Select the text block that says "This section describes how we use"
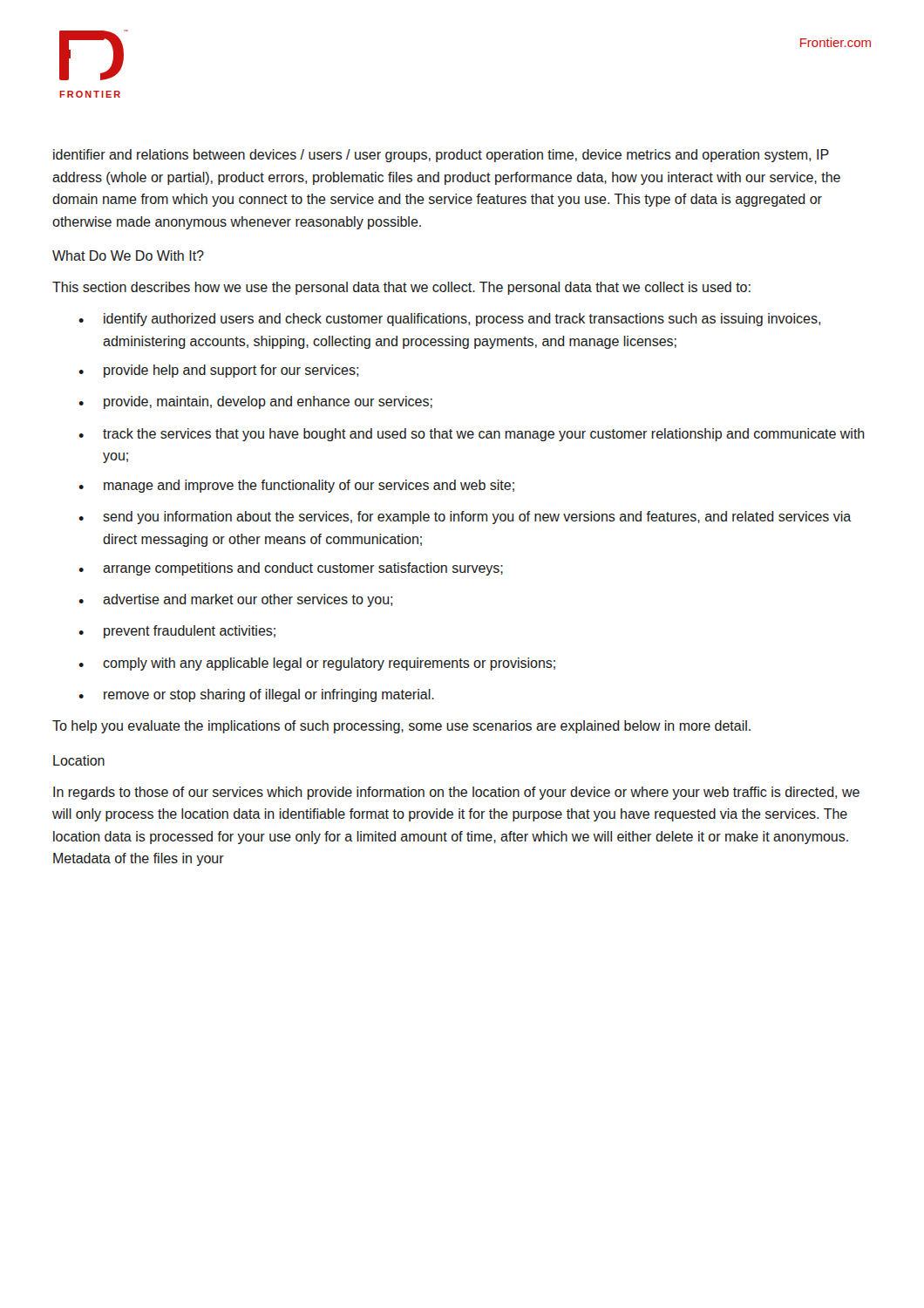924x1308 pixels. click(x=402, y=288)
